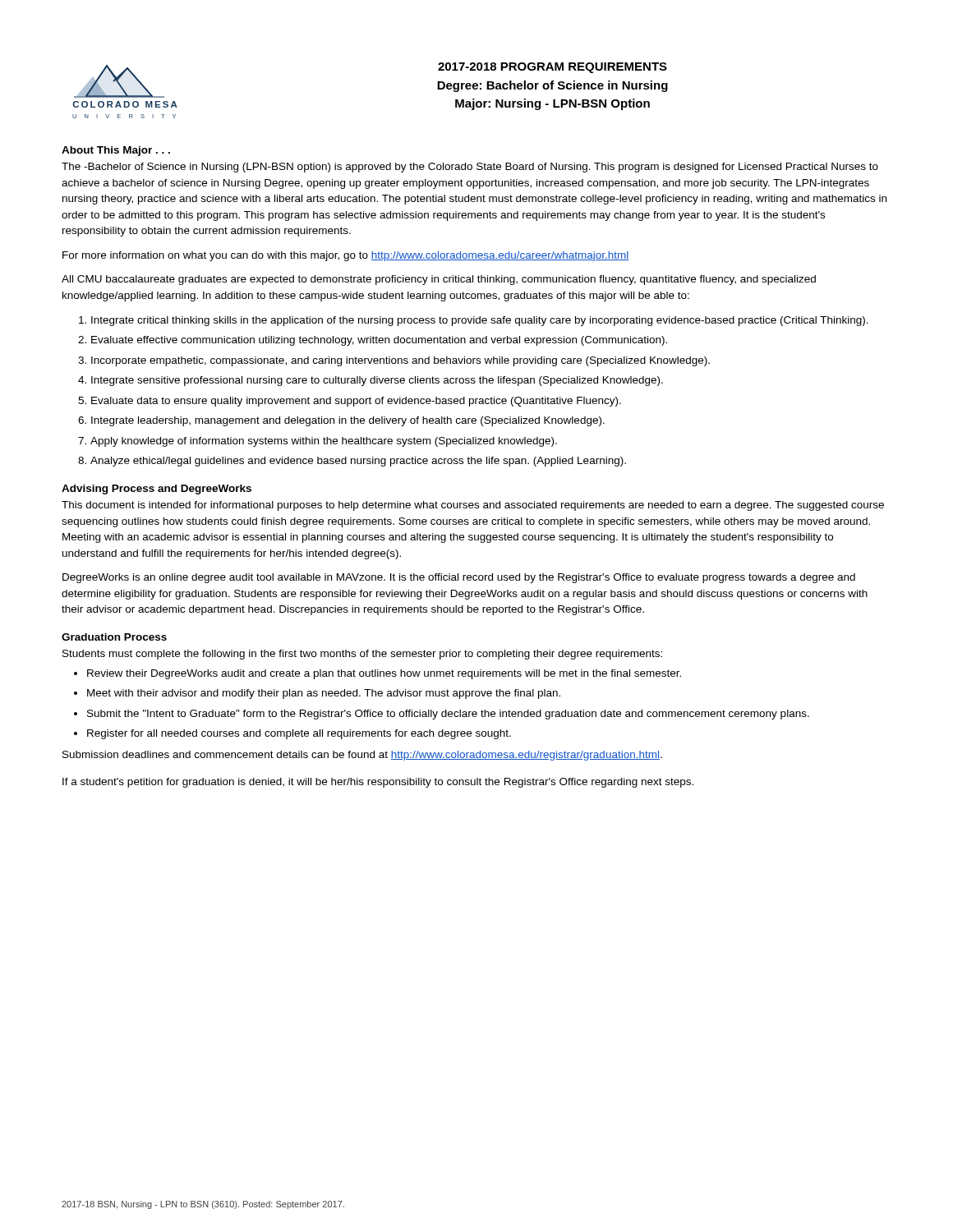The width and height of the screenshot is (953, 1232).
Task: Point to "Advising Process and DegreeWorks"
Action: [x=157, y=488]
